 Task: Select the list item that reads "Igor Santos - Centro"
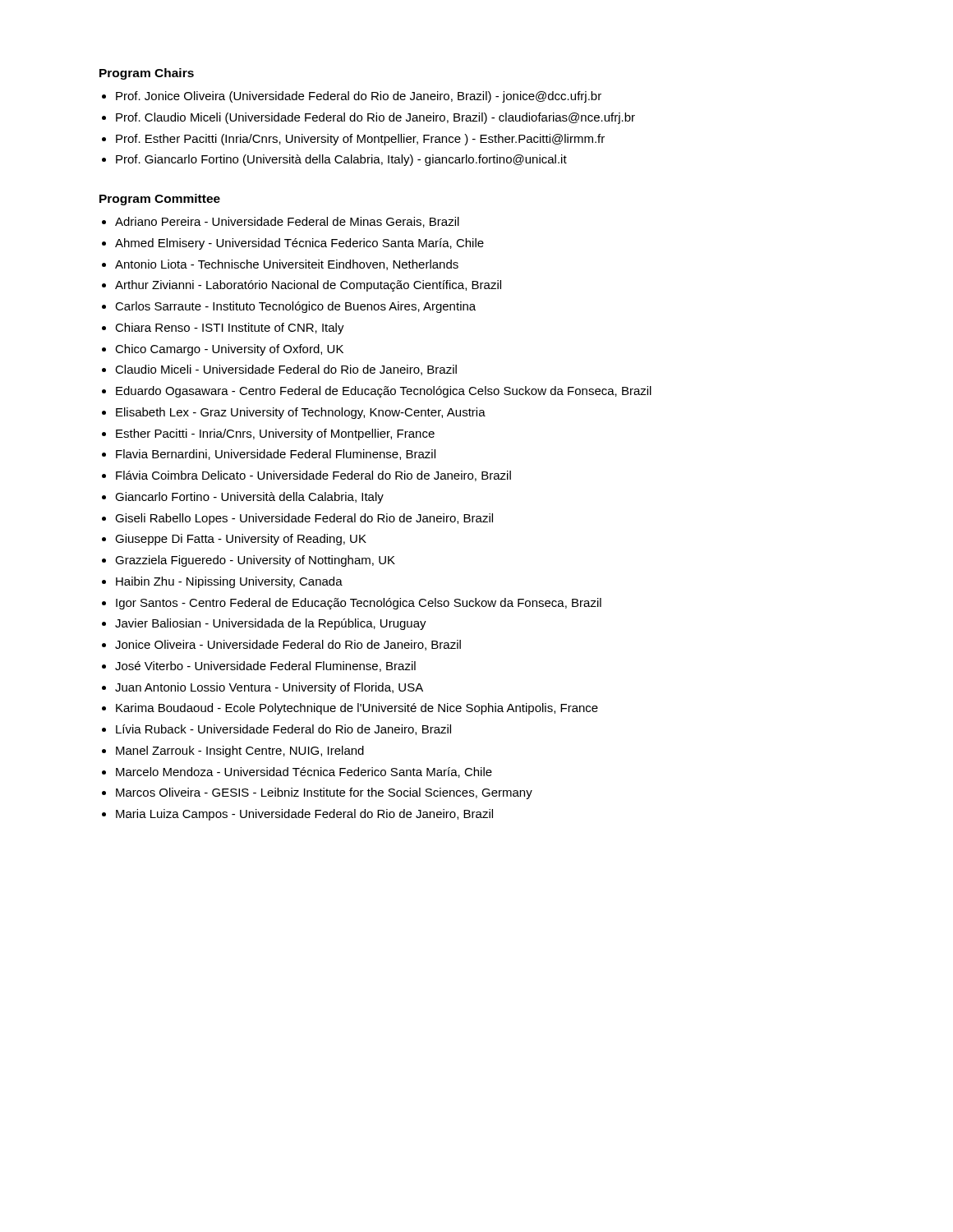click(x=358, y=602)
